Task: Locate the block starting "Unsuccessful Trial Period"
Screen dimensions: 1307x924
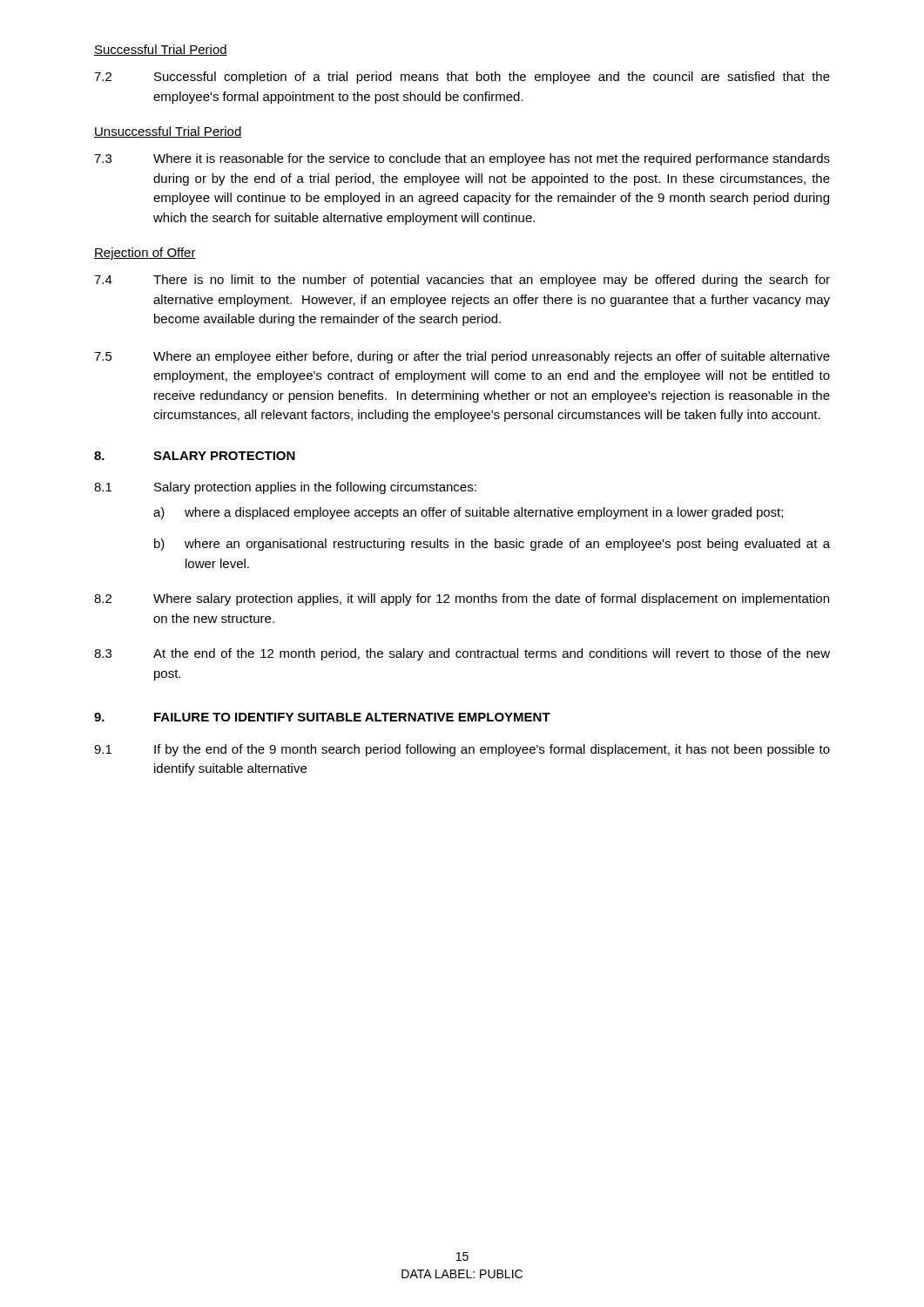Action: coord(168,131)
